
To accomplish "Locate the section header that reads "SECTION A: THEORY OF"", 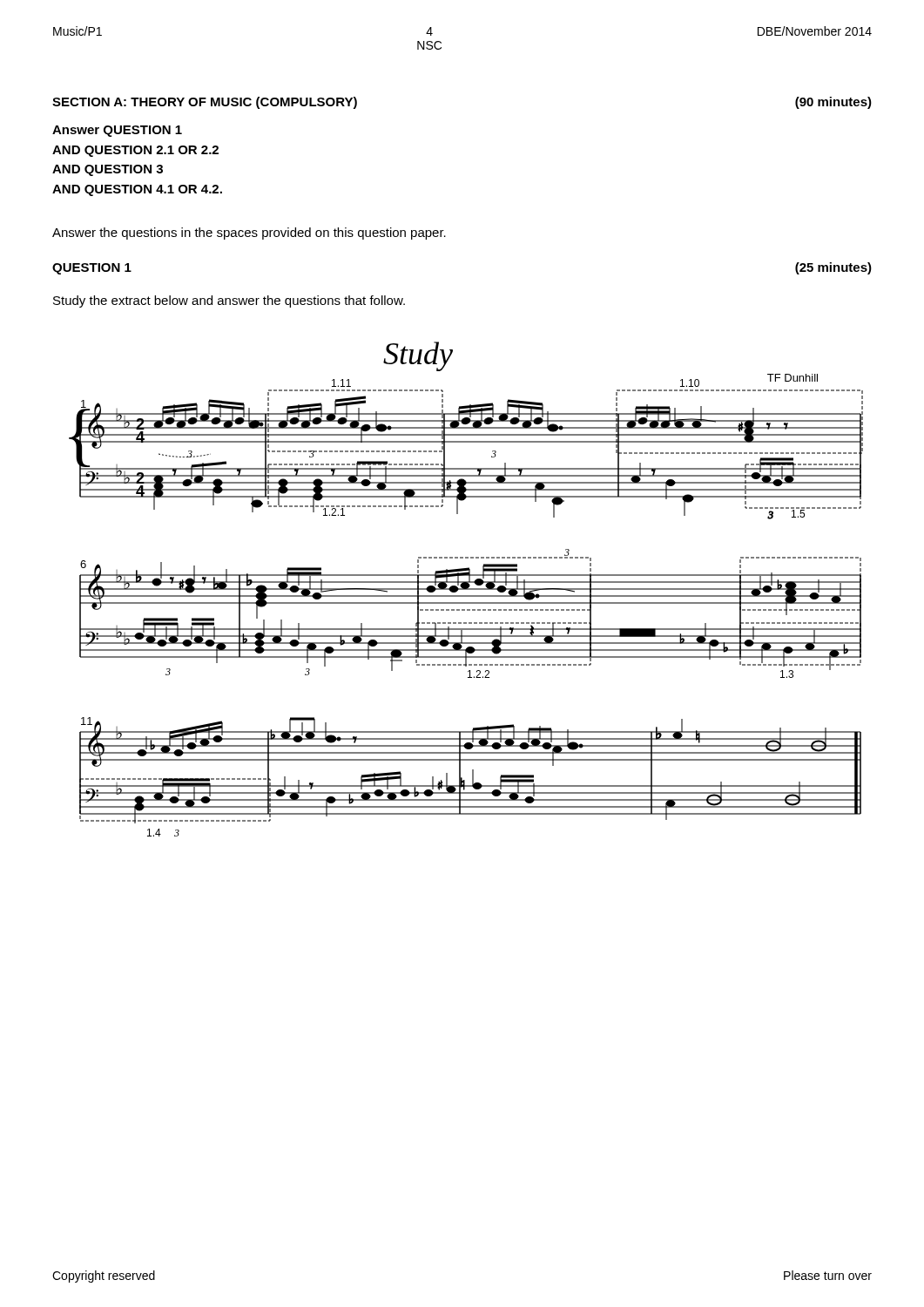I will [x=202, y=102].
